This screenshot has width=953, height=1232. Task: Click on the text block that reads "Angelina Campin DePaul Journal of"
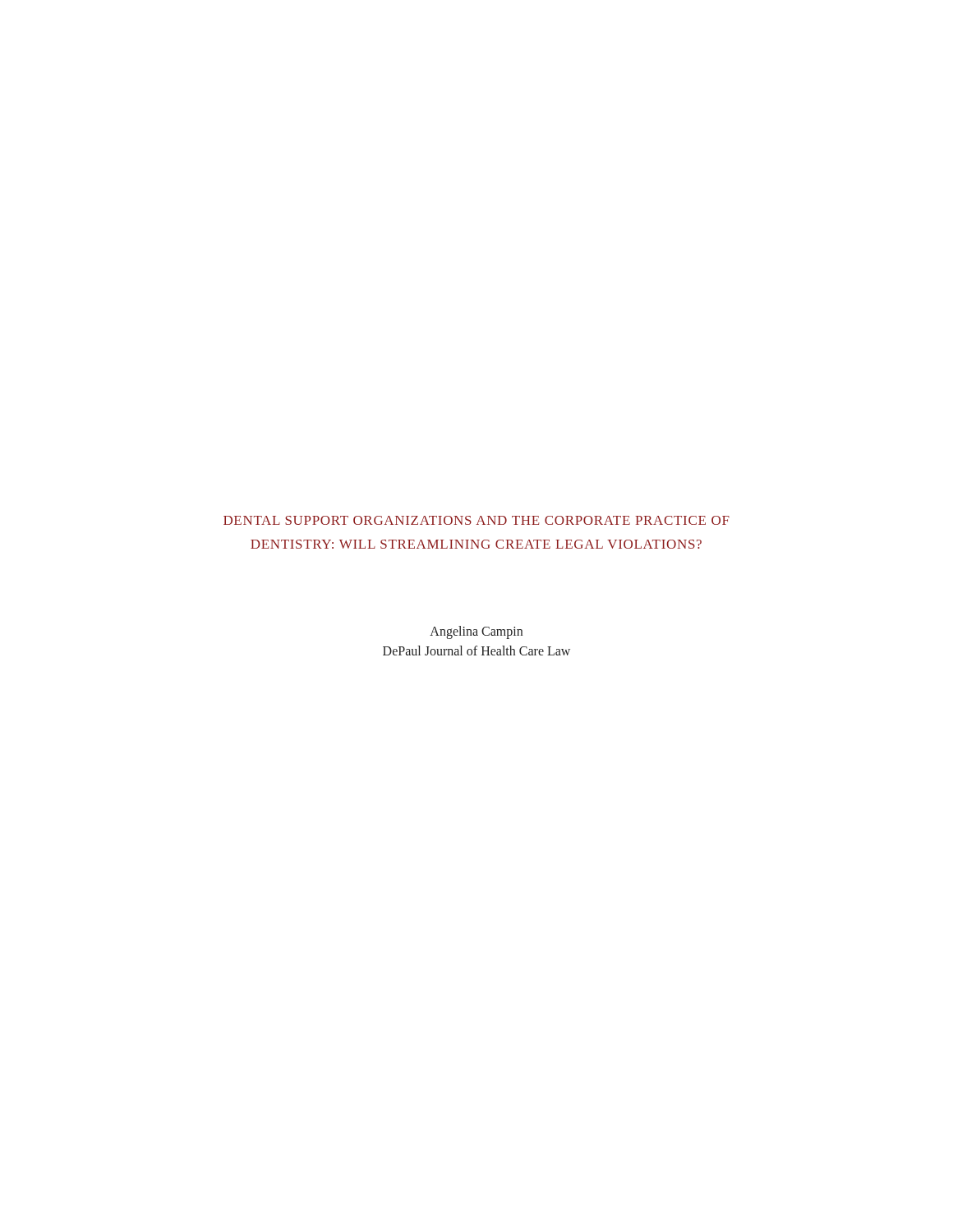(476, 642)
